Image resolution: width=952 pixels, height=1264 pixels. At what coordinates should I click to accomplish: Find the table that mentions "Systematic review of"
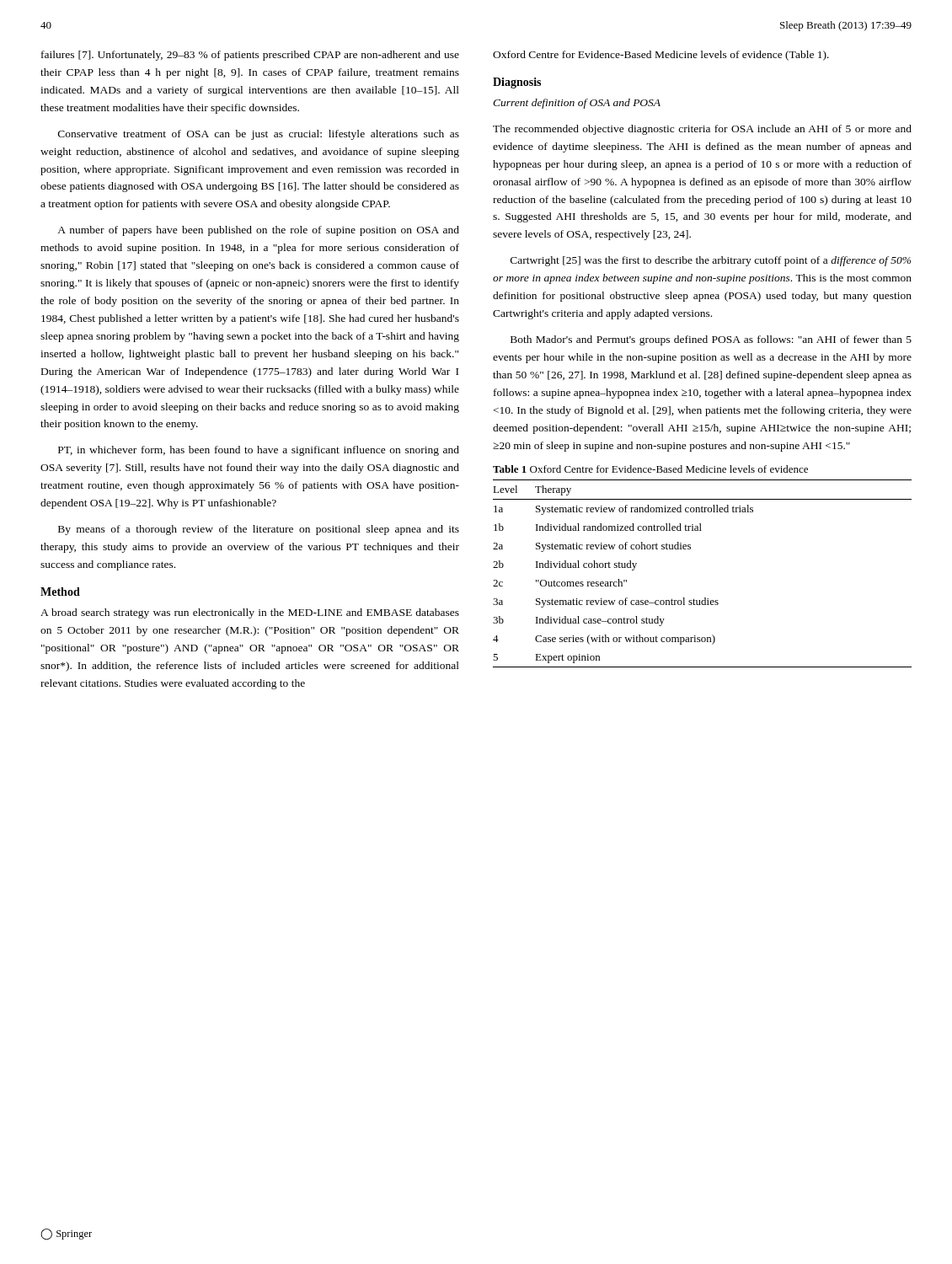[702, 565]
